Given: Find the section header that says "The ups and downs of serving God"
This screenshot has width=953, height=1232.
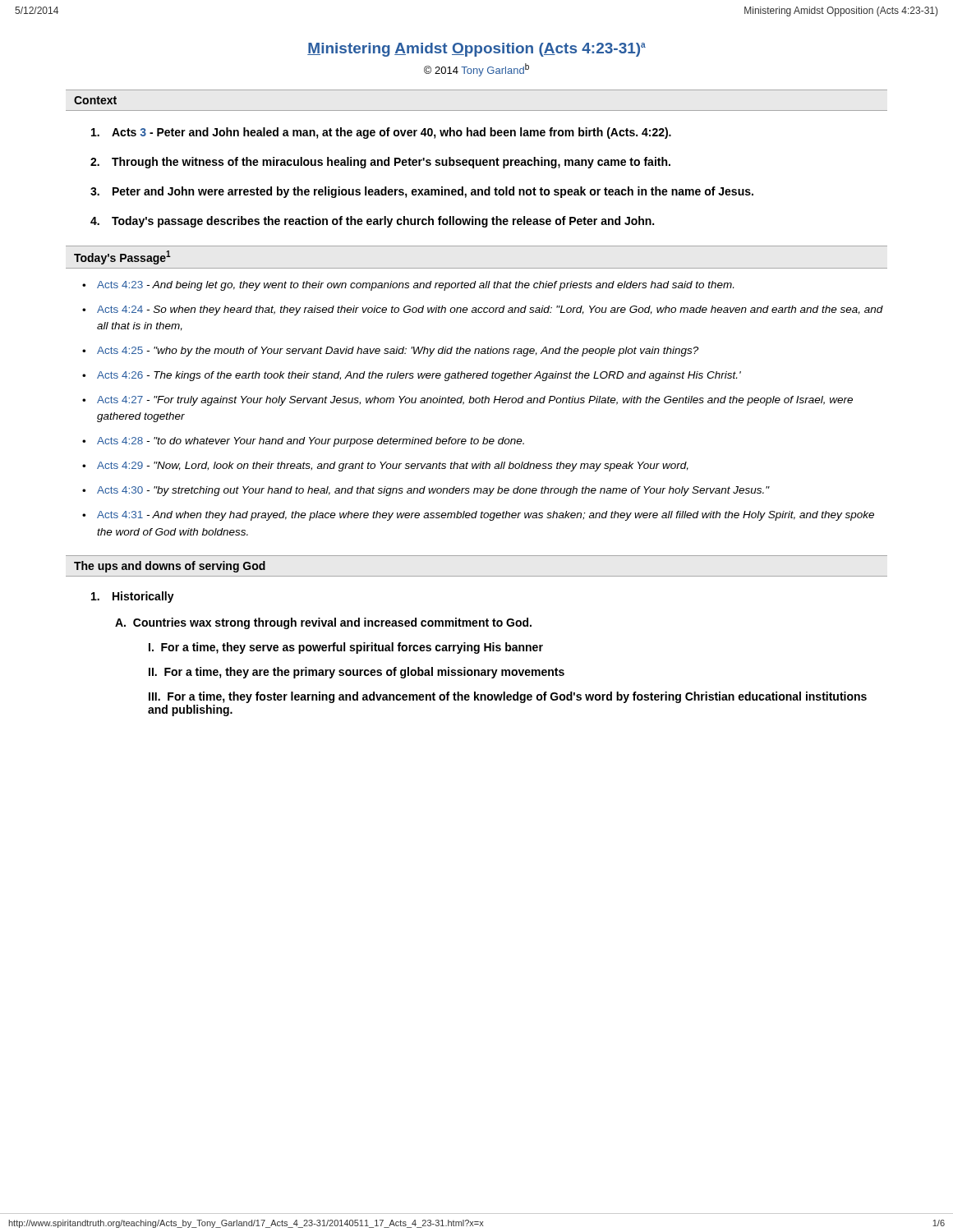Looking at the screenshot, I should click(x=170, y=566).
